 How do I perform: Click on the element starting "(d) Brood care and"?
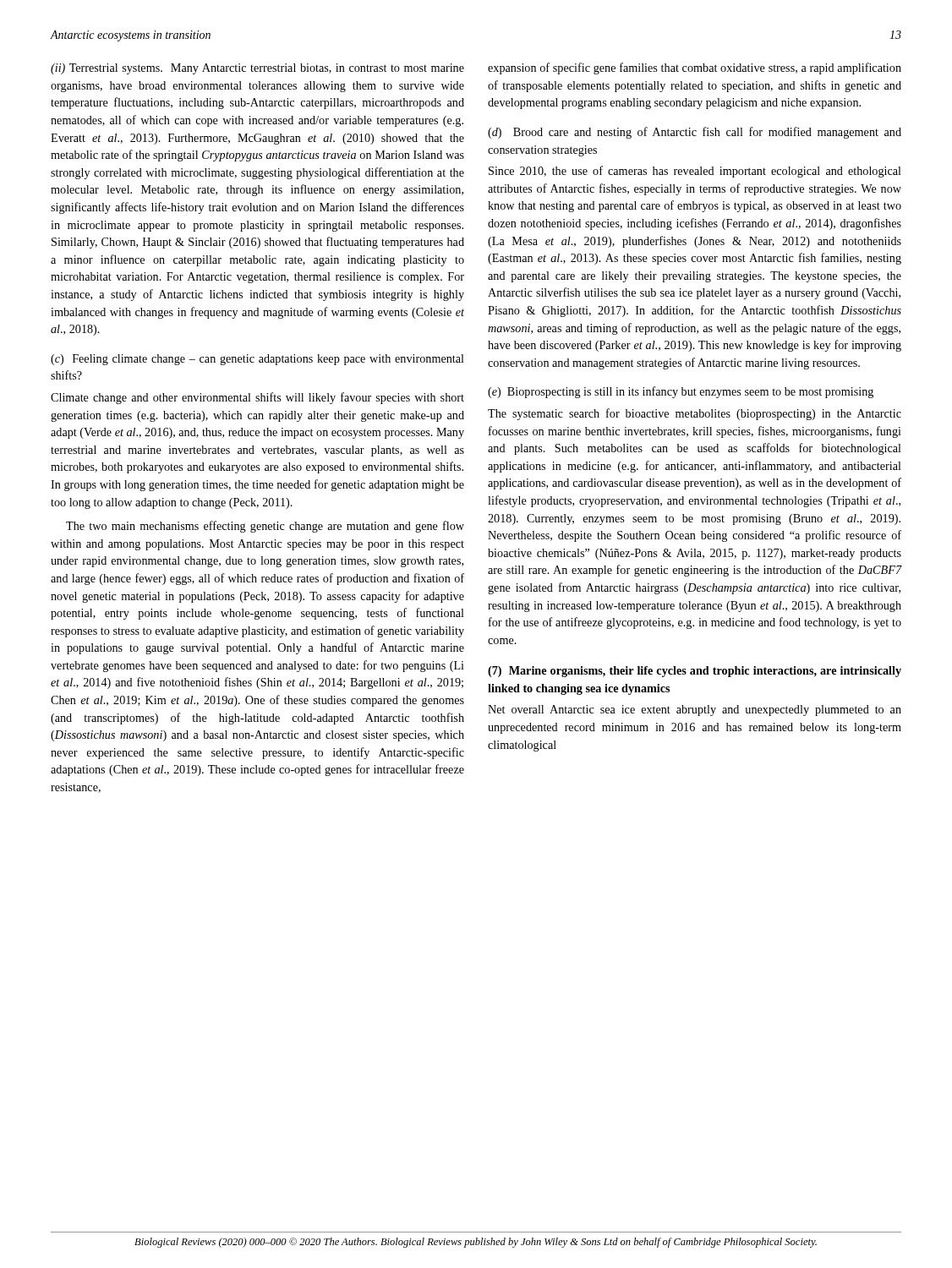tap(695, 141)
